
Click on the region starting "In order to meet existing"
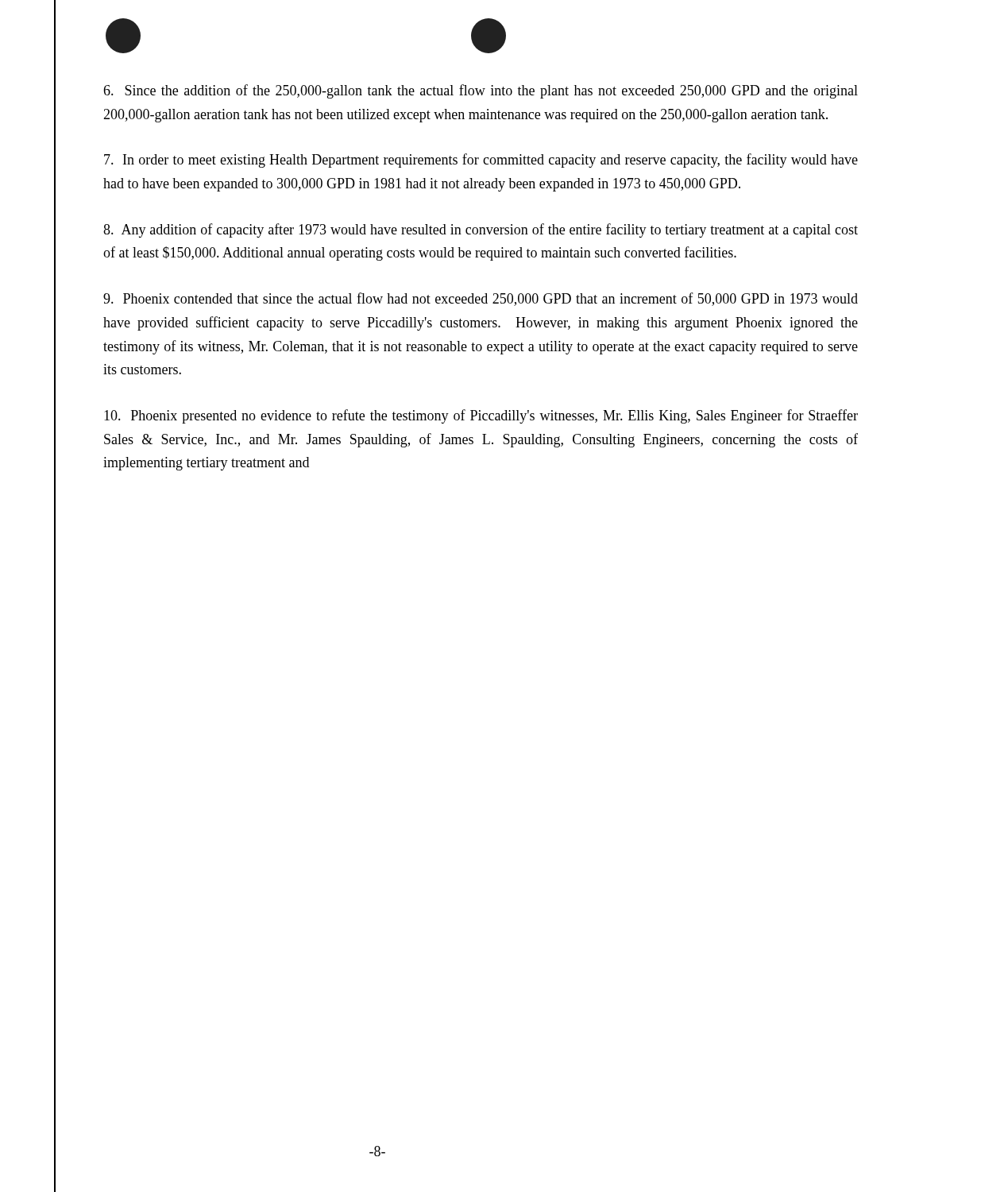481,172
